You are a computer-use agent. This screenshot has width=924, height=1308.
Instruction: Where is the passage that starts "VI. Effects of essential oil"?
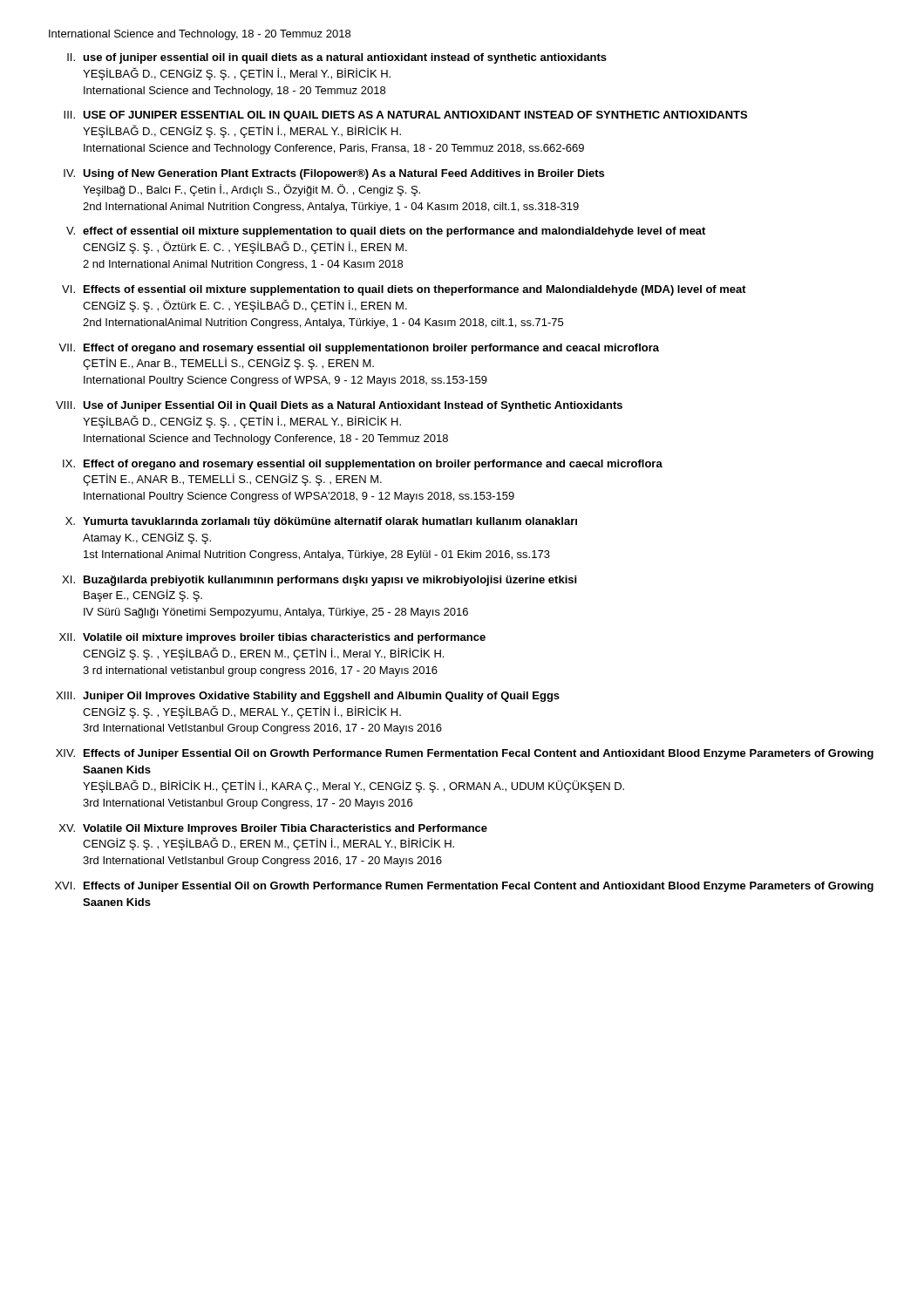click(404, 290)
